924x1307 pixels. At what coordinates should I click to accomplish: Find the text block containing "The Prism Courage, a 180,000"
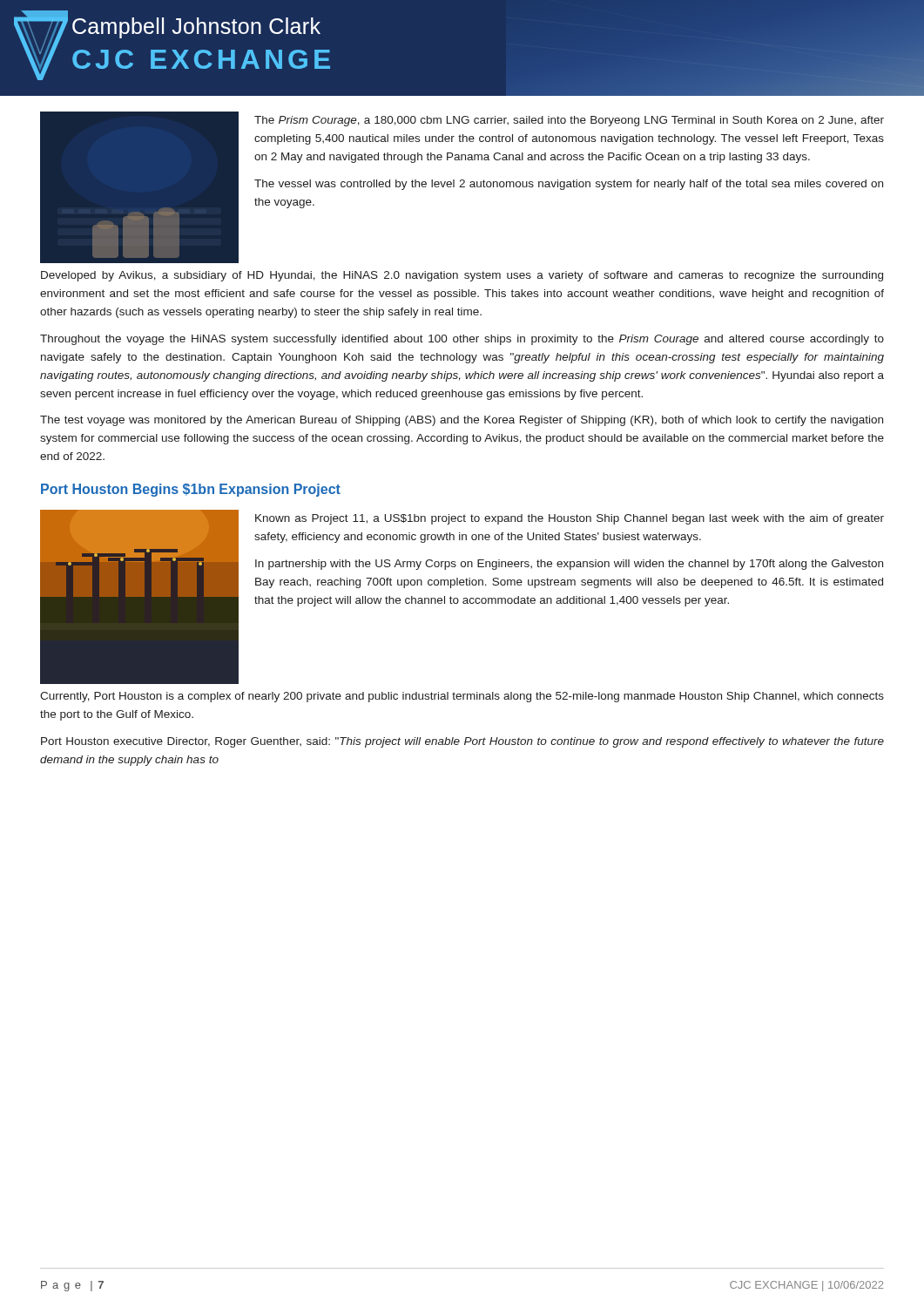pyautogui.click(x=569, y=161)
